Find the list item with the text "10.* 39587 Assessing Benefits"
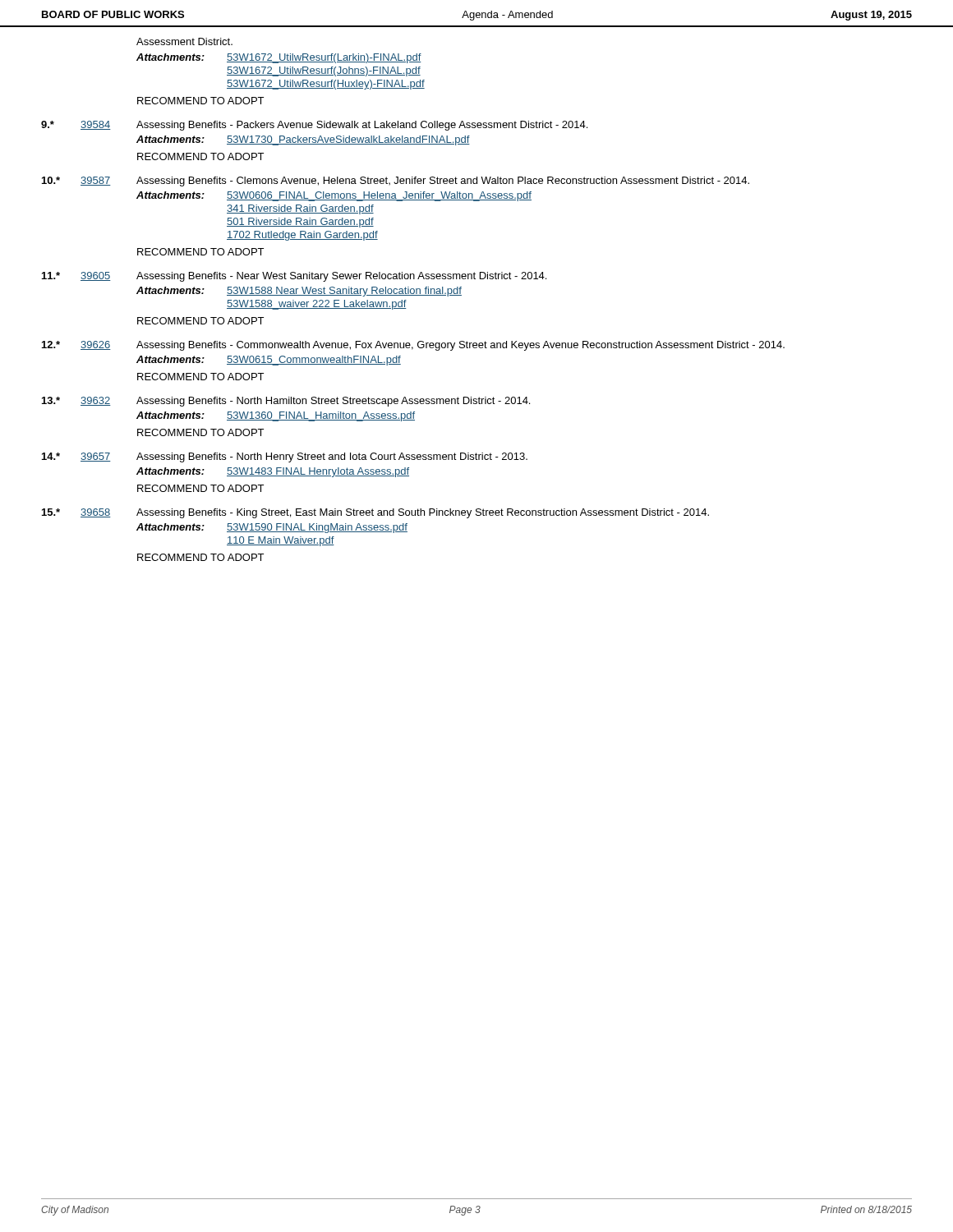Image resolution: width=953 pixels, height=1232 pixels. pyautogui.click(x=396, y=182)
